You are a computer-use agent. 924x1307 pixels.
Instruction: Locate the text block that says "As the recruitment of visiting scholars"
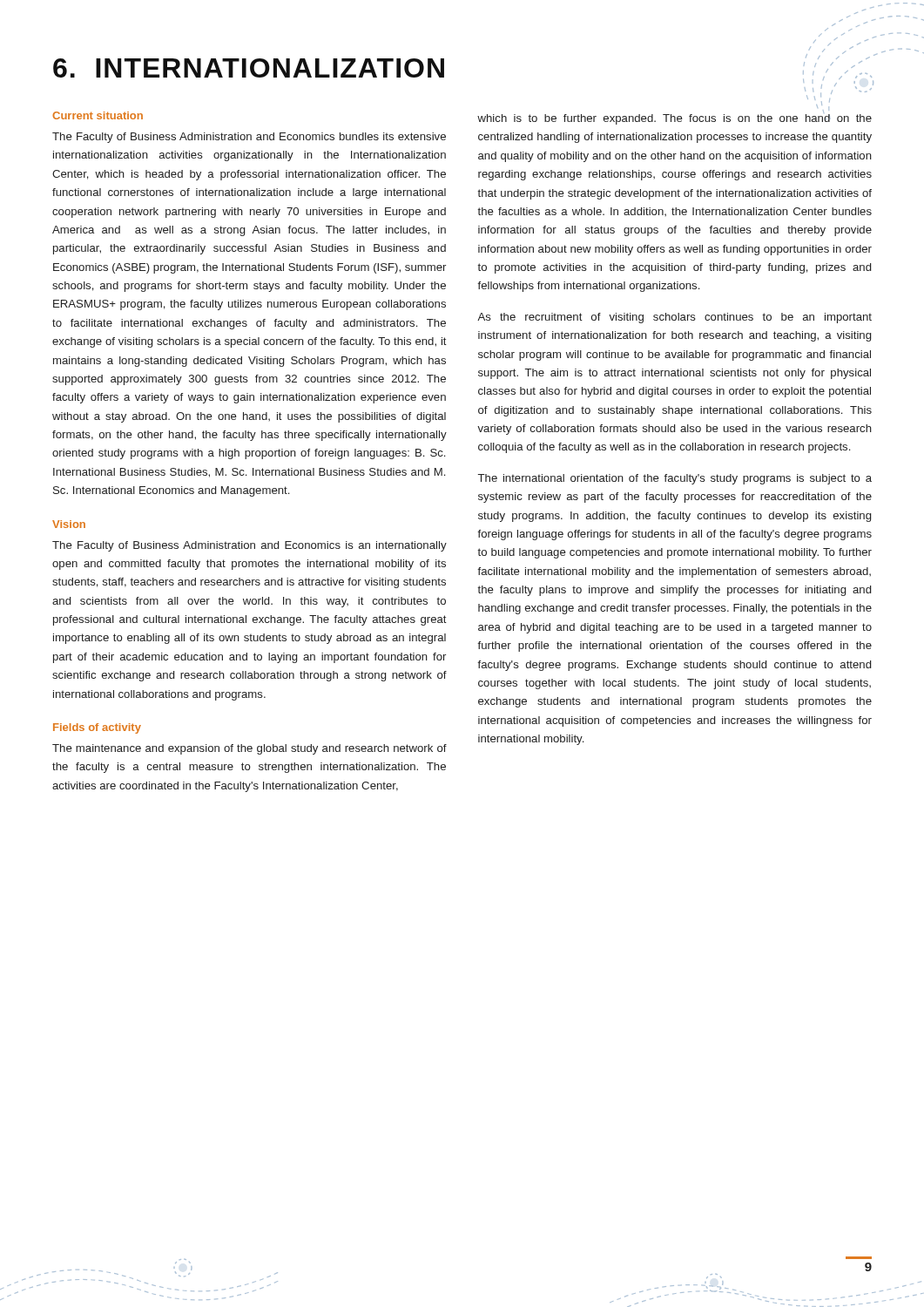click(675, 382)
